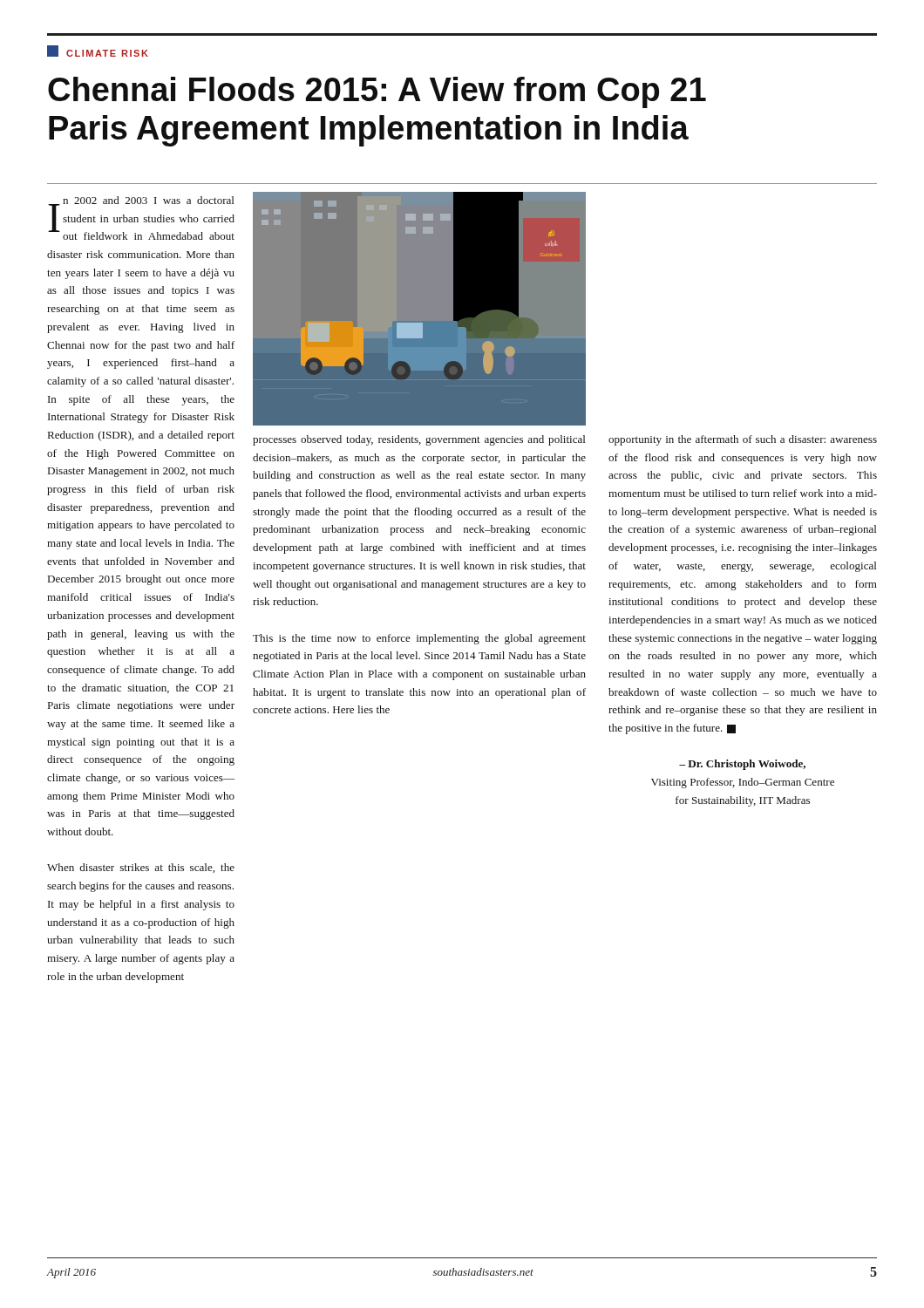924x1308 pixels.
Task: Find the photo
Action: [419, 310]
